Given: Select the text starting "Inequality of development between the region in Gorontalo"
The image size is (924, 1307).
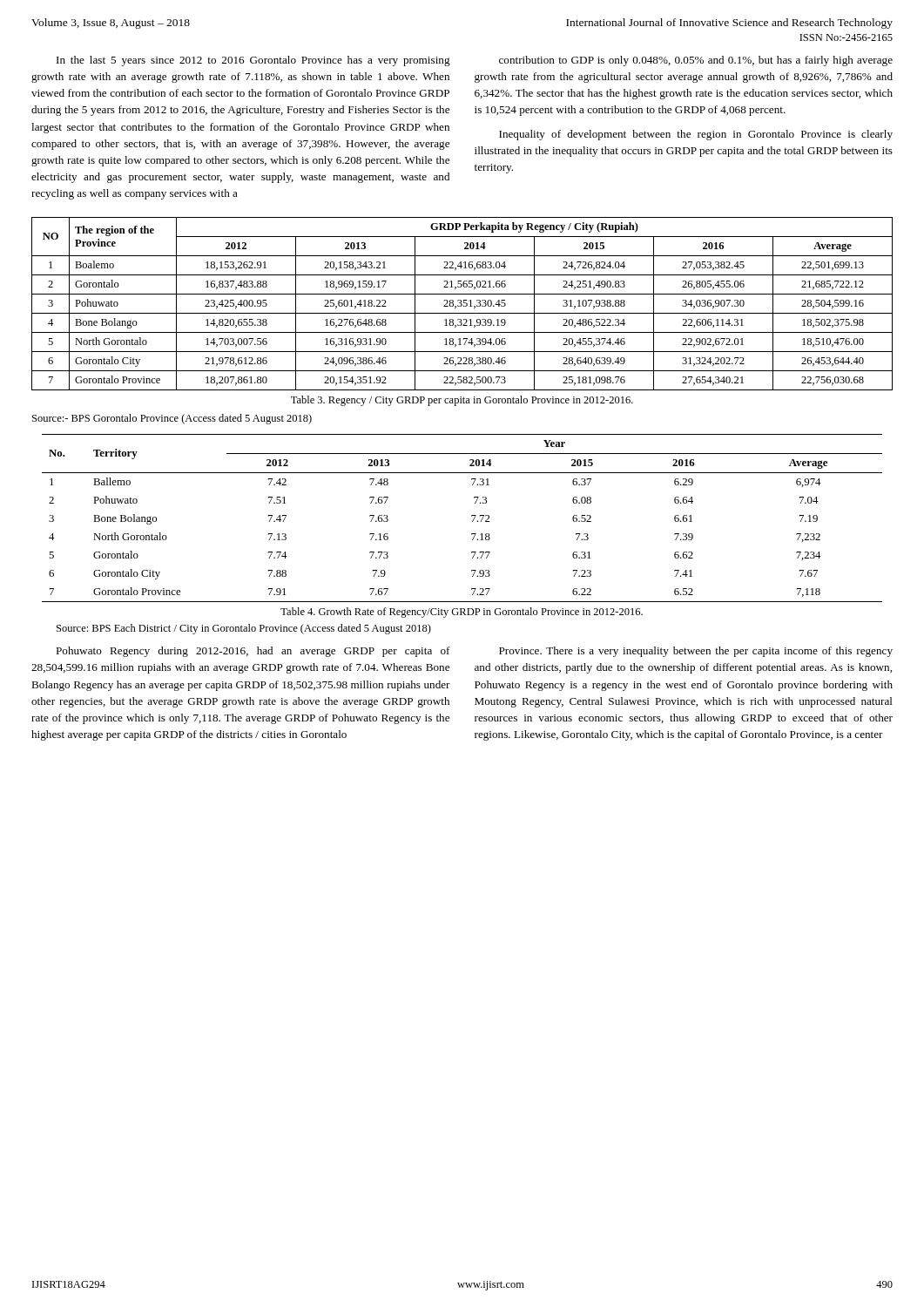Looking at the screenshot, I should pyautogui.click(x=683, y=150).
